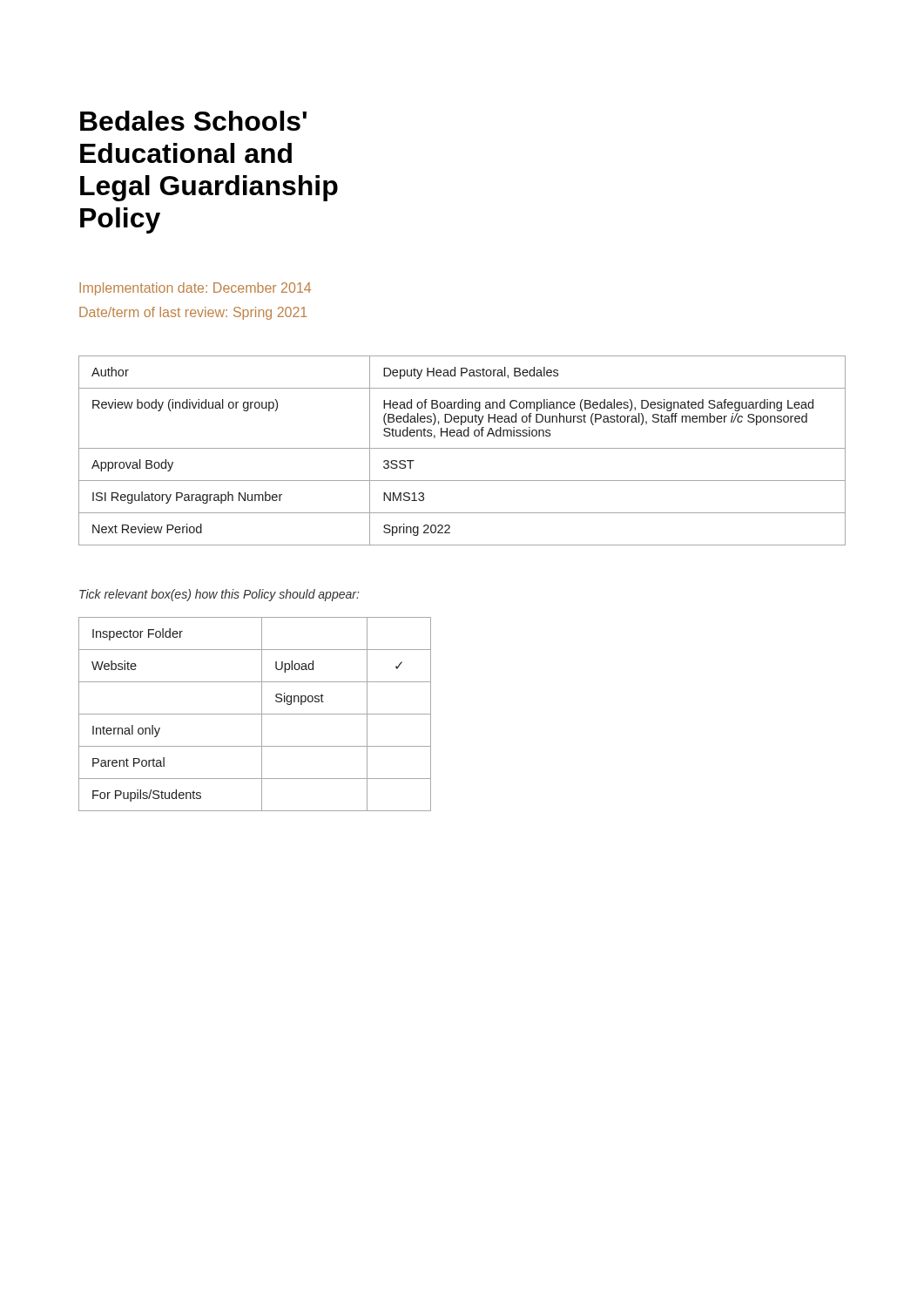
Task: Click on the table containing "Head of Boarding and"
Action: tap(462, 450)
